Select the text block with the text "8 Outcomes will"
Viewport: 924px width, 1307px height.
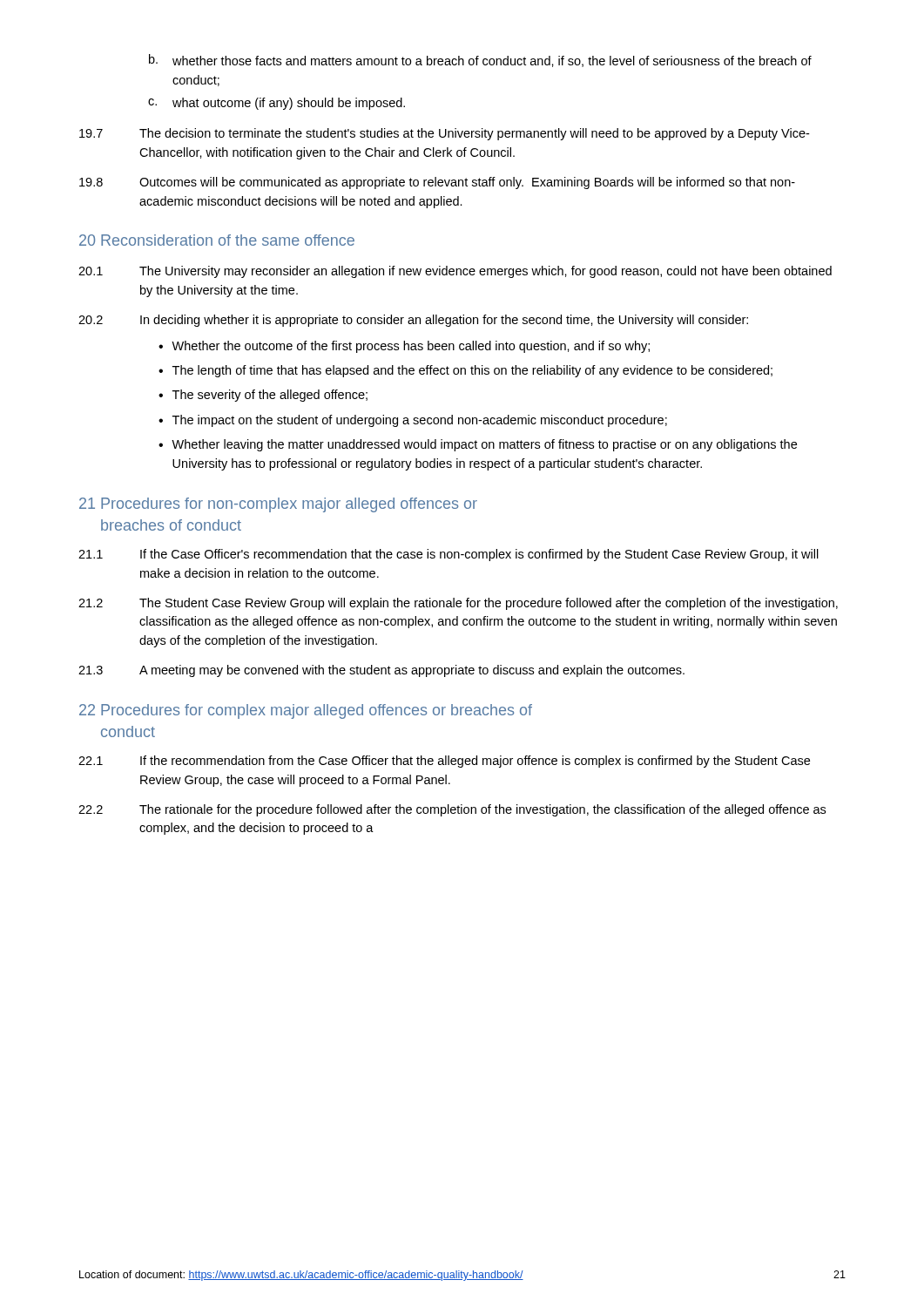(462, 192)
